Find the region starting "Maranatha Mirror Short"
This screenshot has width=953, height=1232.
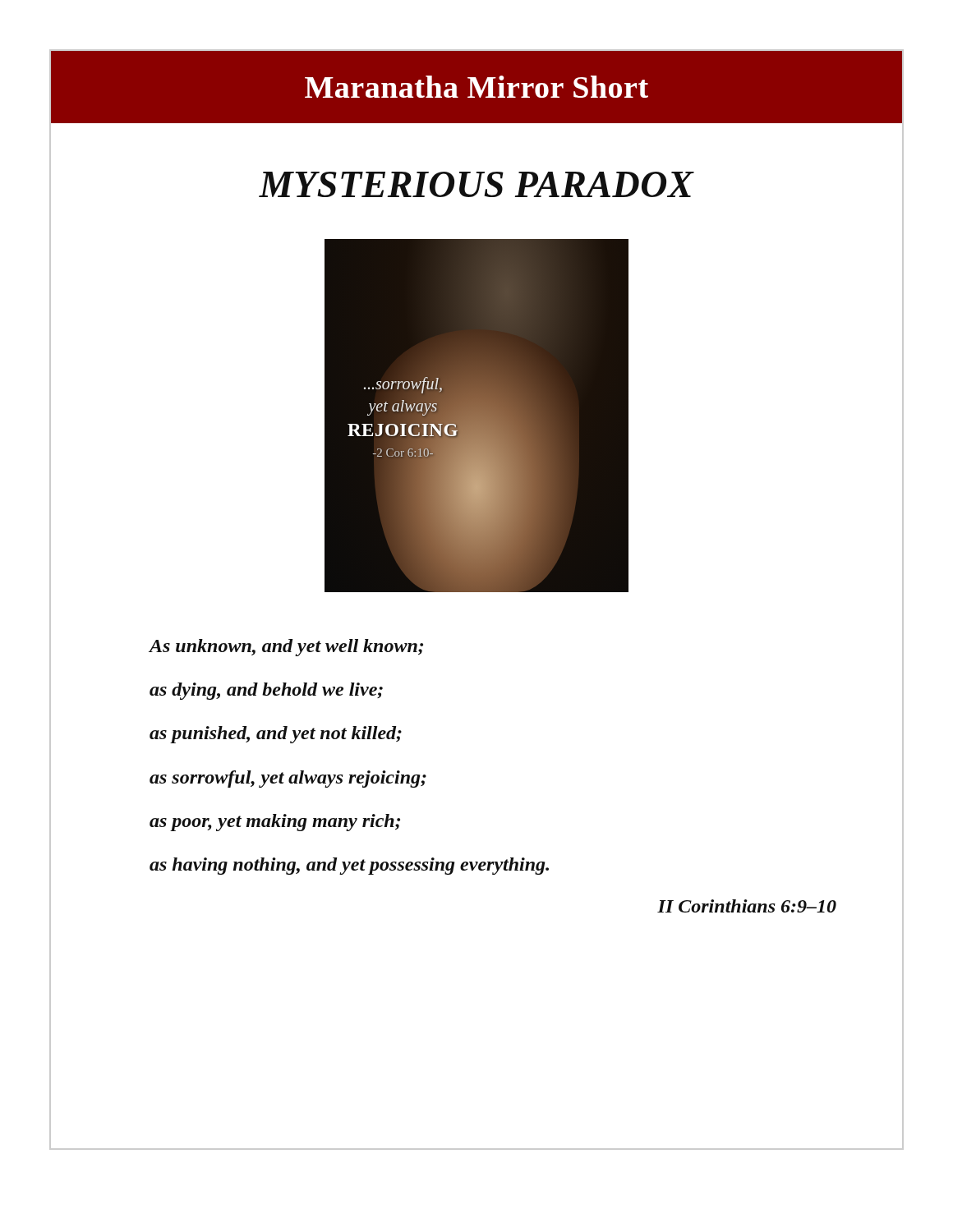pyautogui.click(x=476, y=87)
